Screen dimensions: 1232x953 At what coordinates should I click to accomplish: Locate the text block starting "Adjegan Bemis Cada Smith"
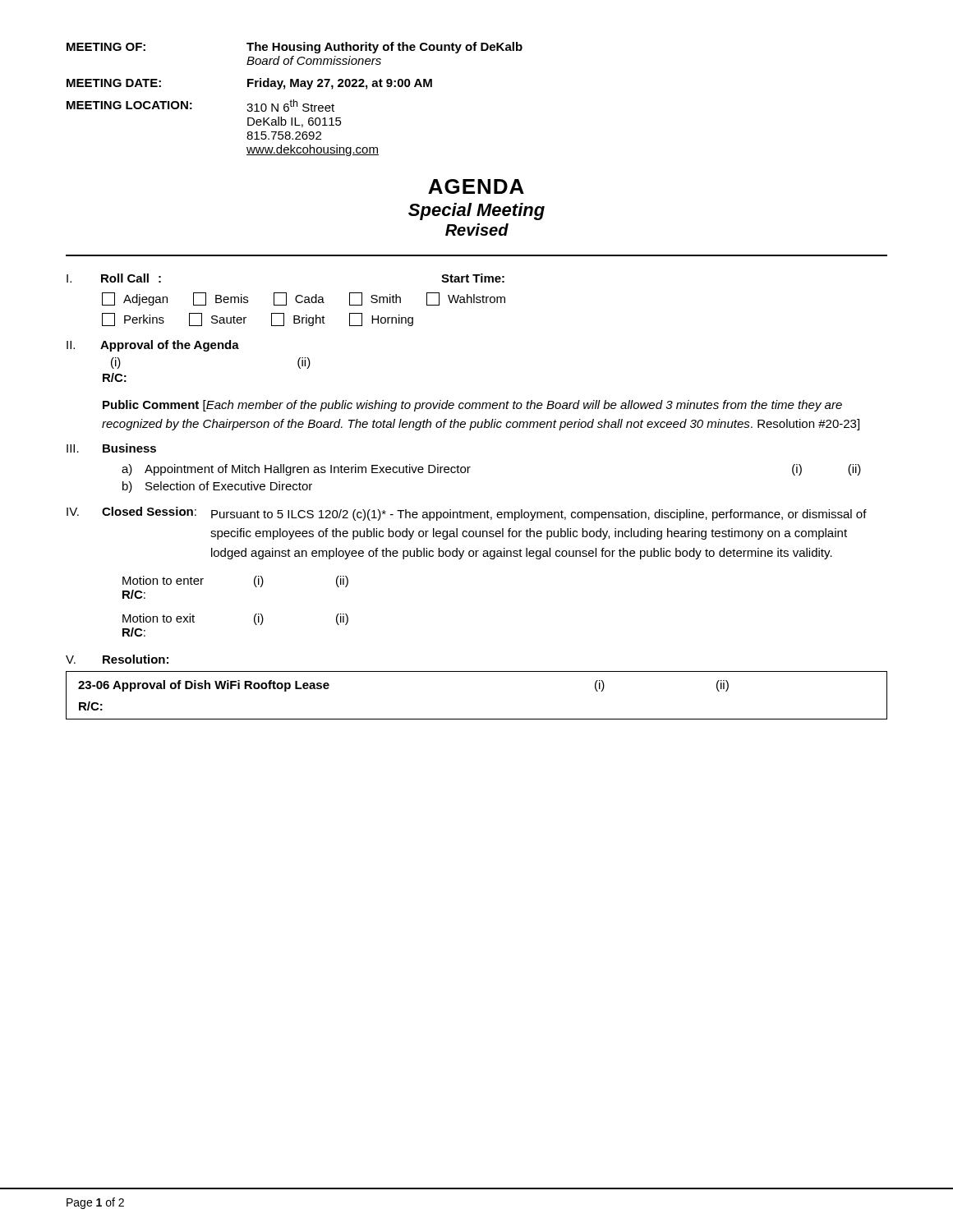[x=495, y=299]
